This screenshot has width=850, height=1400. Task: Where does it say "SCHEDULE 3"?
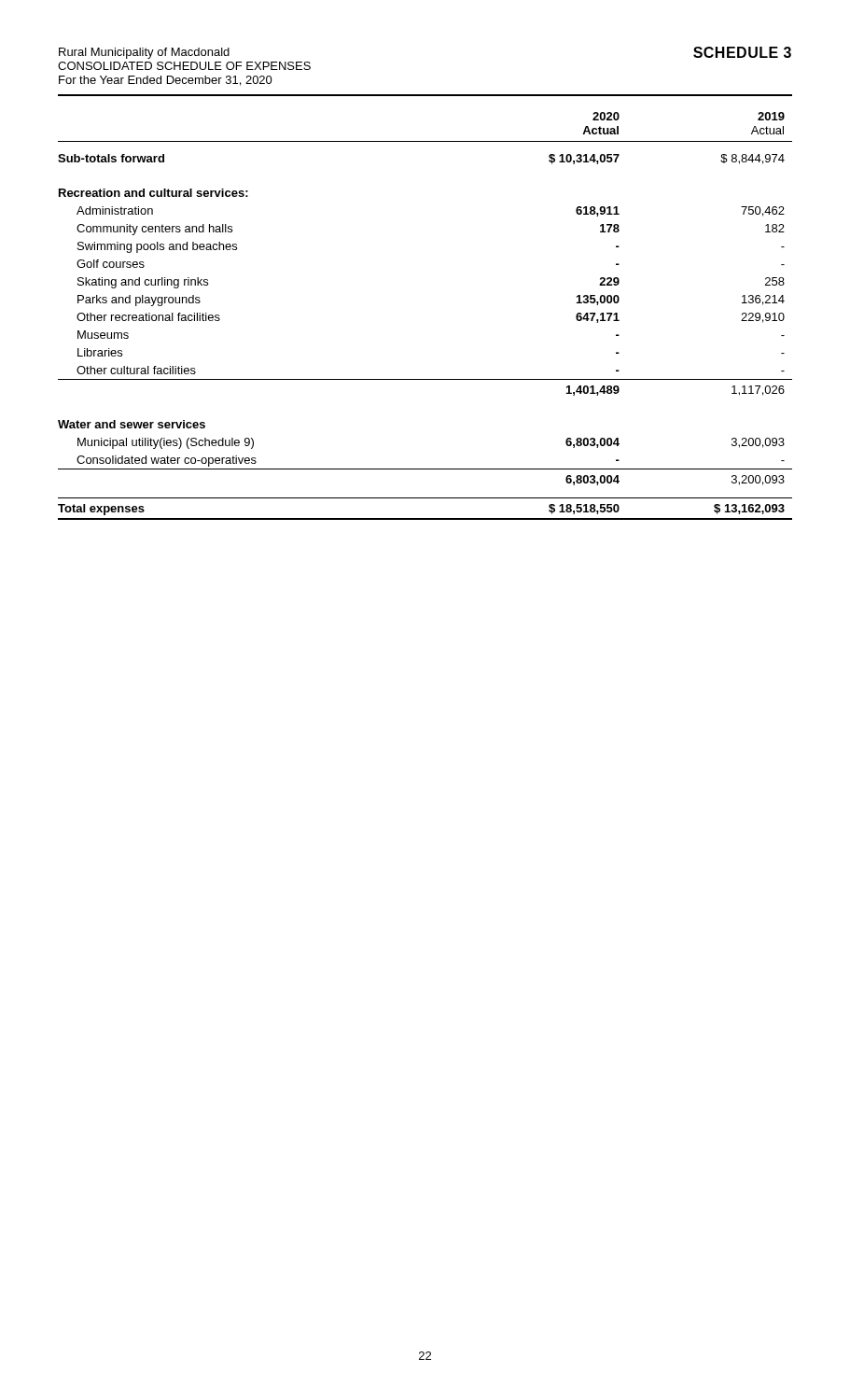pos(743,53)
